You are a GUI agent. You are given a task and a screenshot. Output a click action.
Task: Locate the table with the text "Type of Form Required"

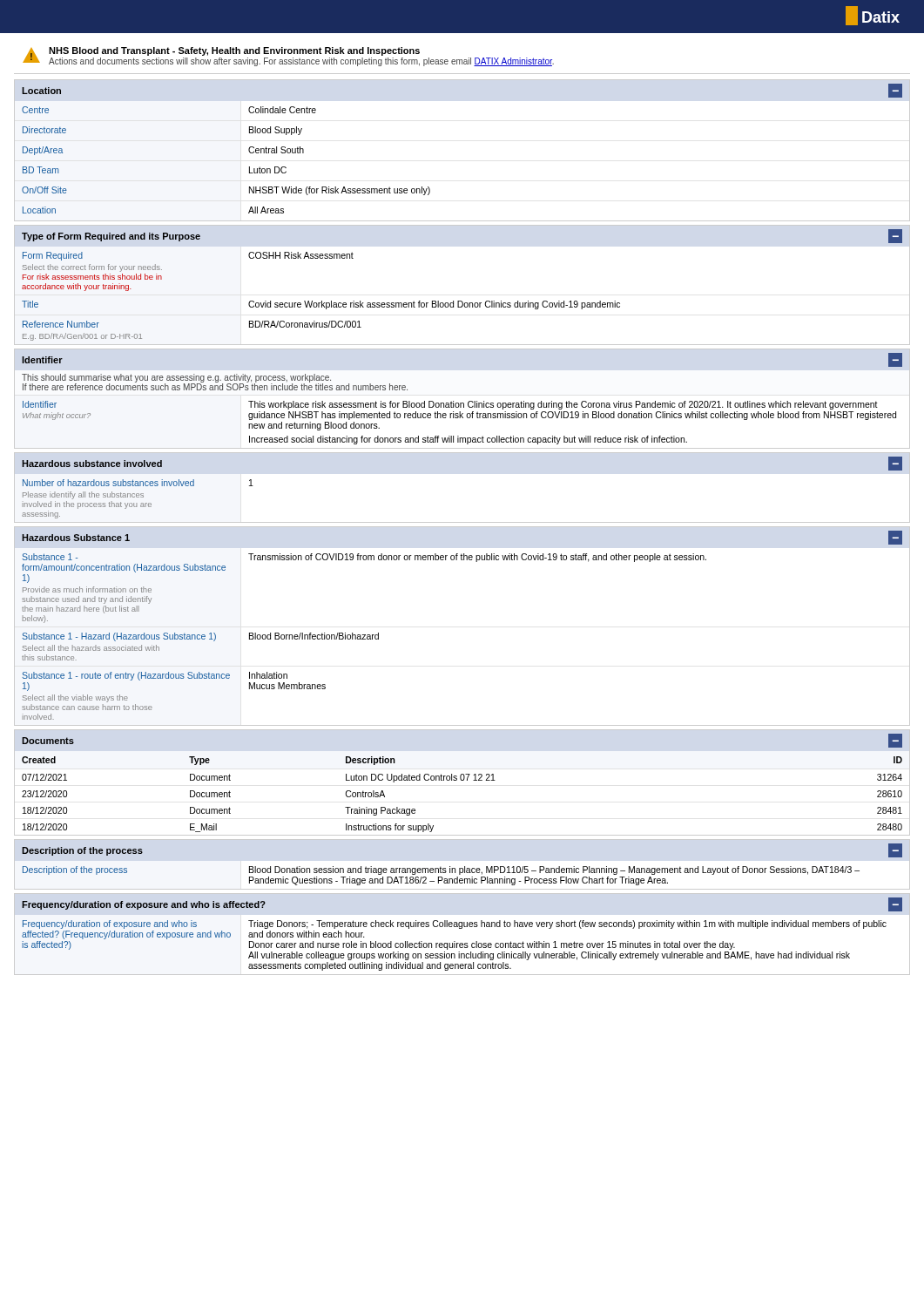coord(462,285)
